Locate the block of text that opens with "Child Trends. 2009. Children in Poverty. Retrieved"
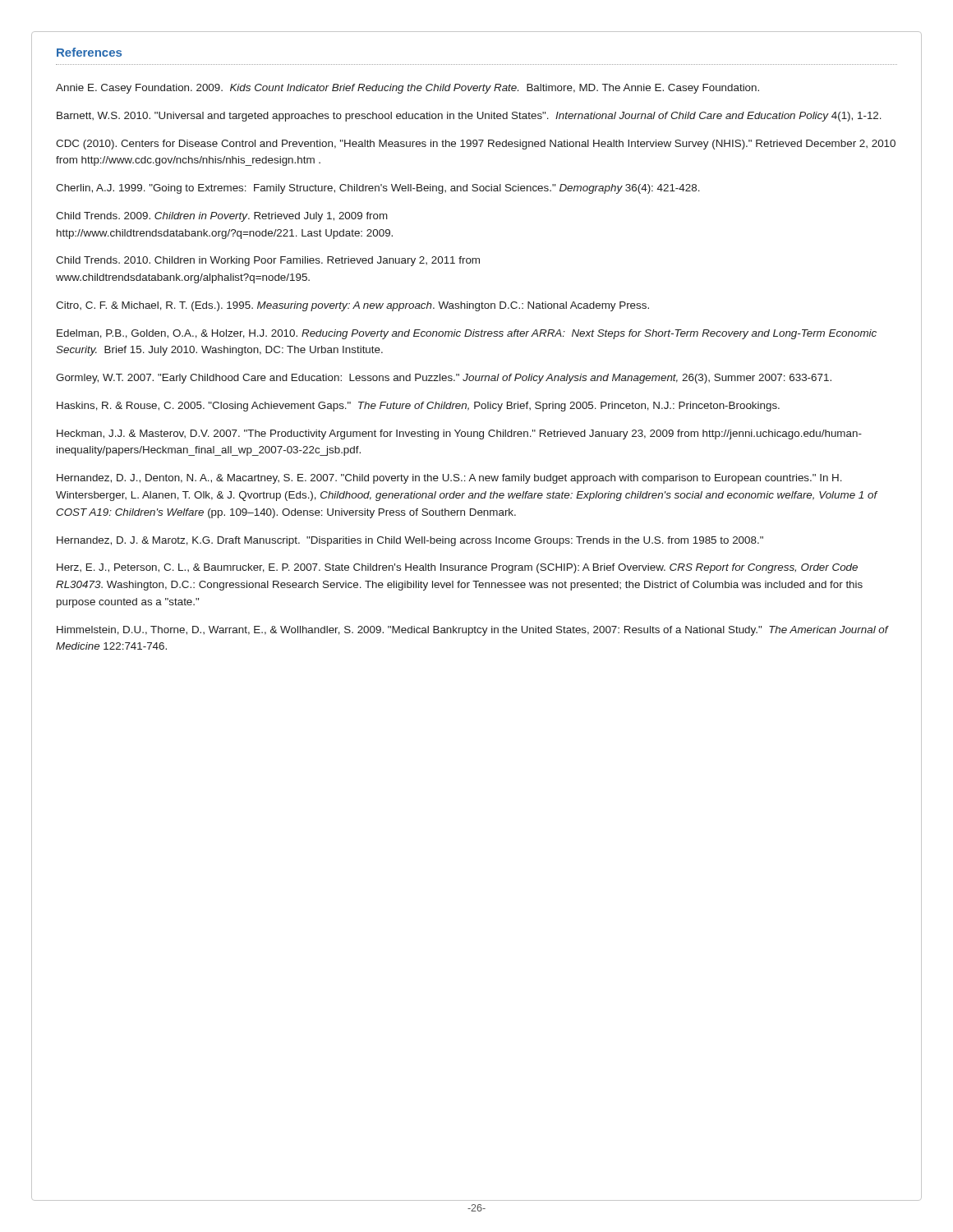Viewport: 953px width, 1232px height. [225, 224]
